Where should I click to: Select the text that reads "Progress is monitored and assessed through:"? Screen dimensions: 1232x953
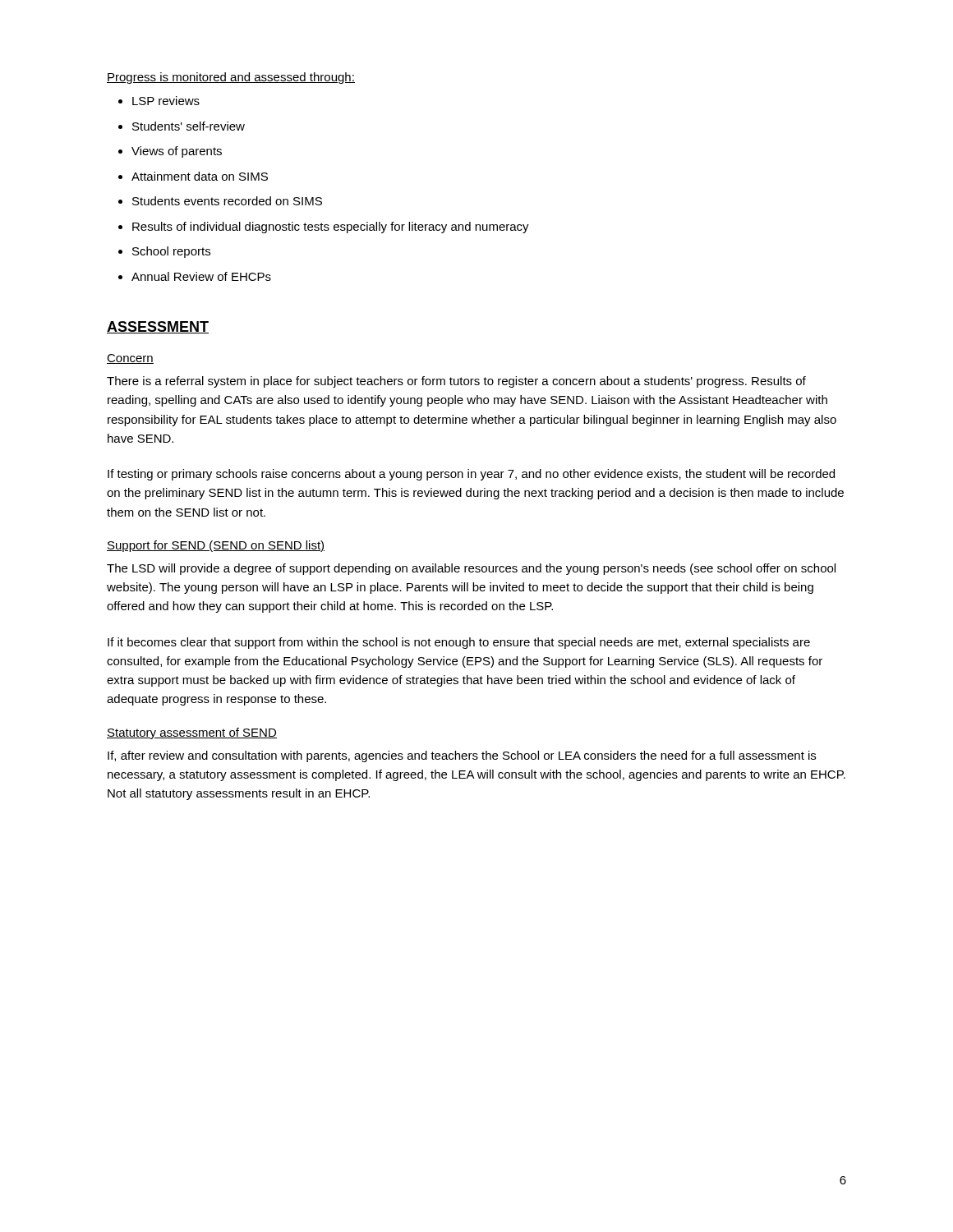click(231, 78)
